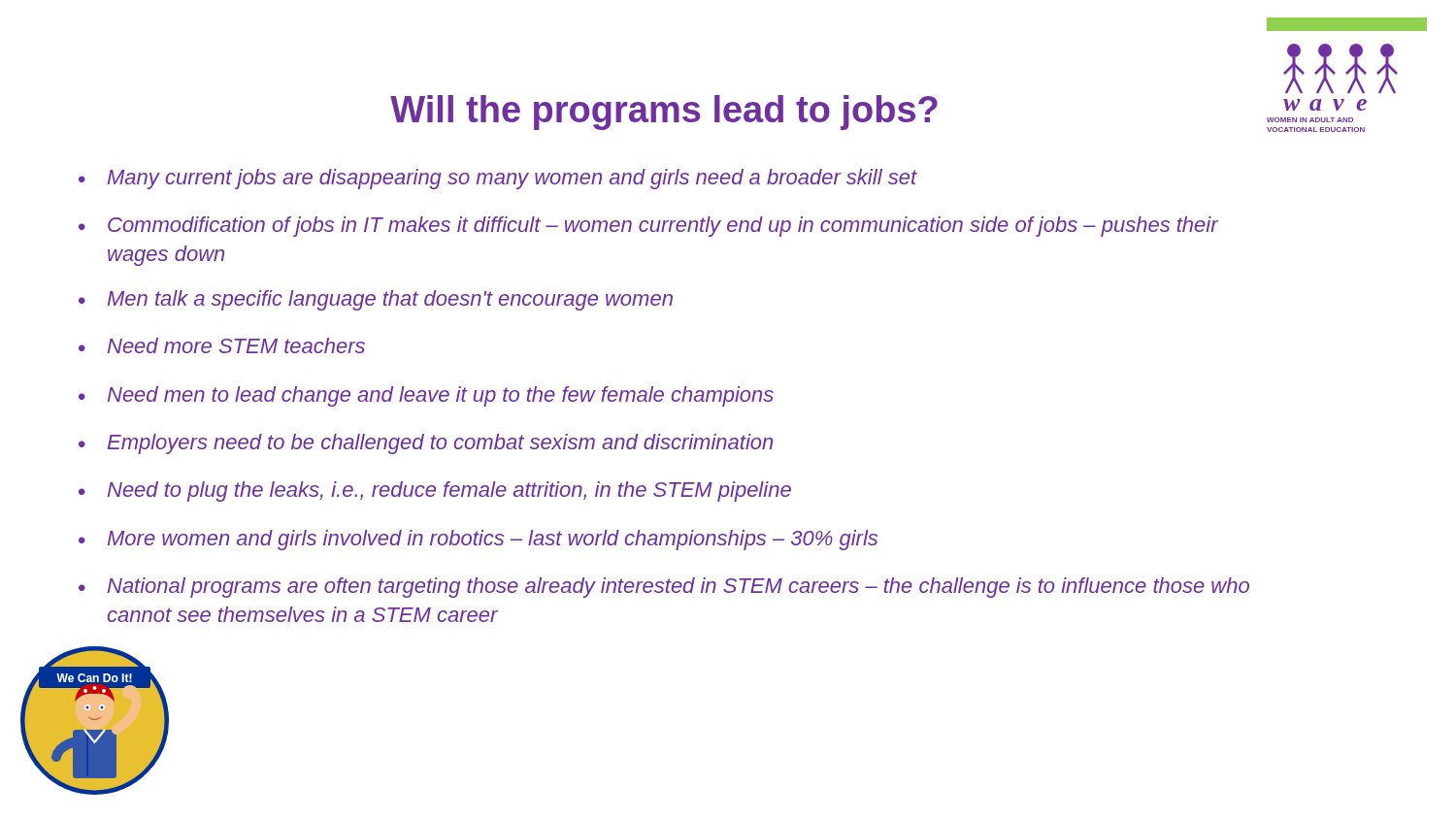Find the list item with the text "• Many current jobs are disappearing"
Viewport: 1456px width, 819px height.
(497, 179)
